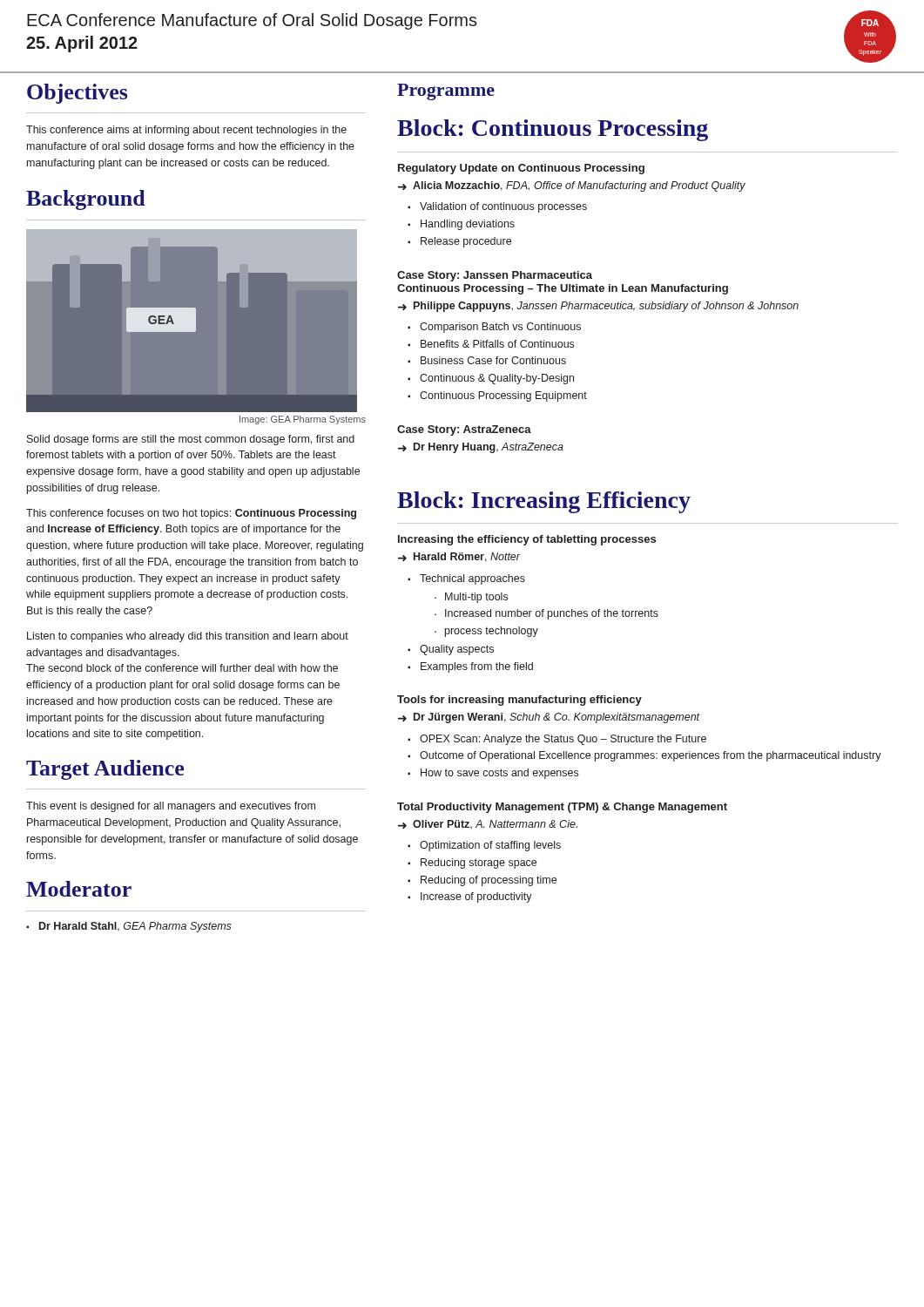Find the region starting "➜ Alicia Mozzachio,"
The width and height of the screenshot is (924, 1307).
(647, 187)
